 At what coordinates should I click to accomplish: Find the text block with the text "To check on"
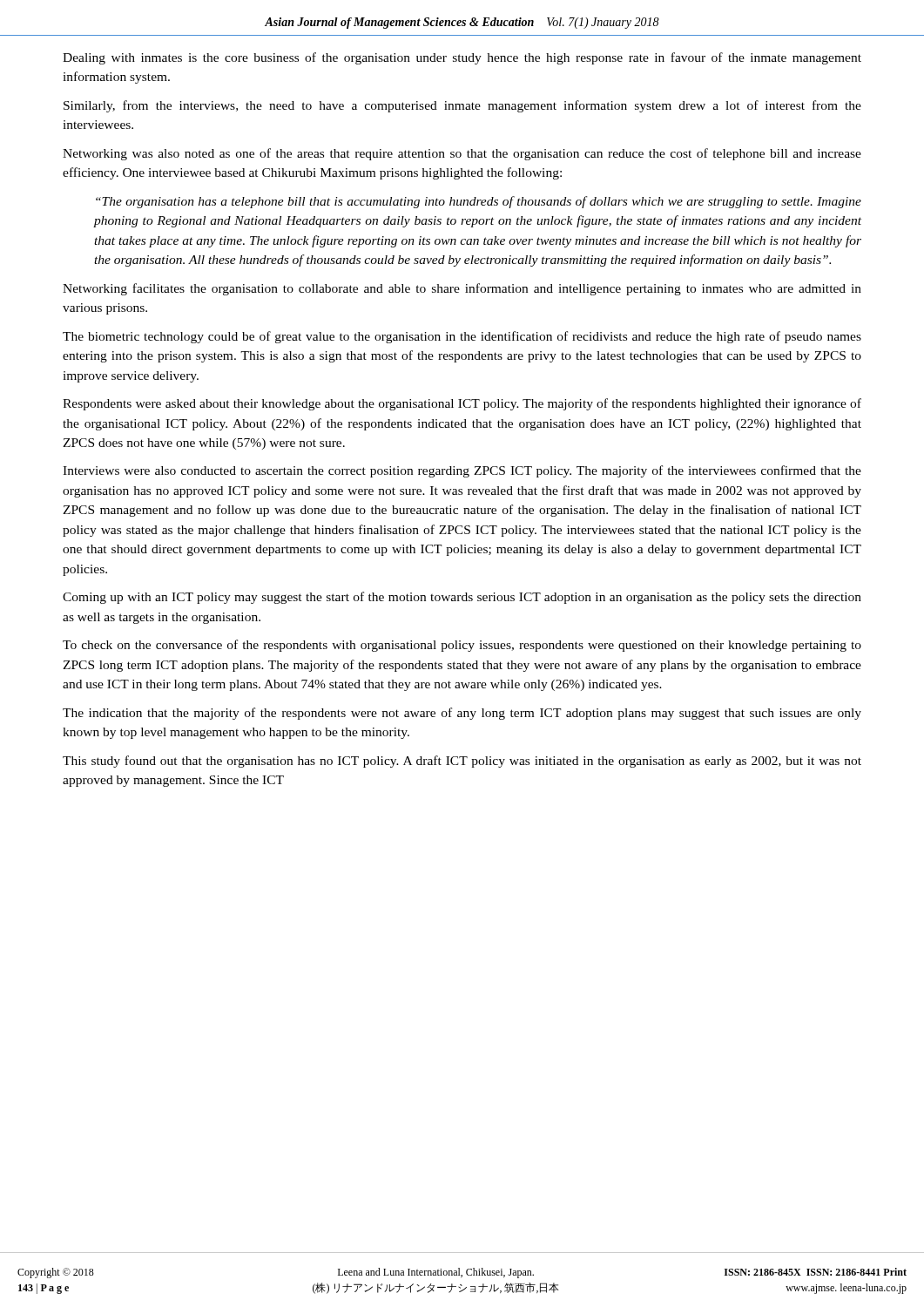click(462, 664)
